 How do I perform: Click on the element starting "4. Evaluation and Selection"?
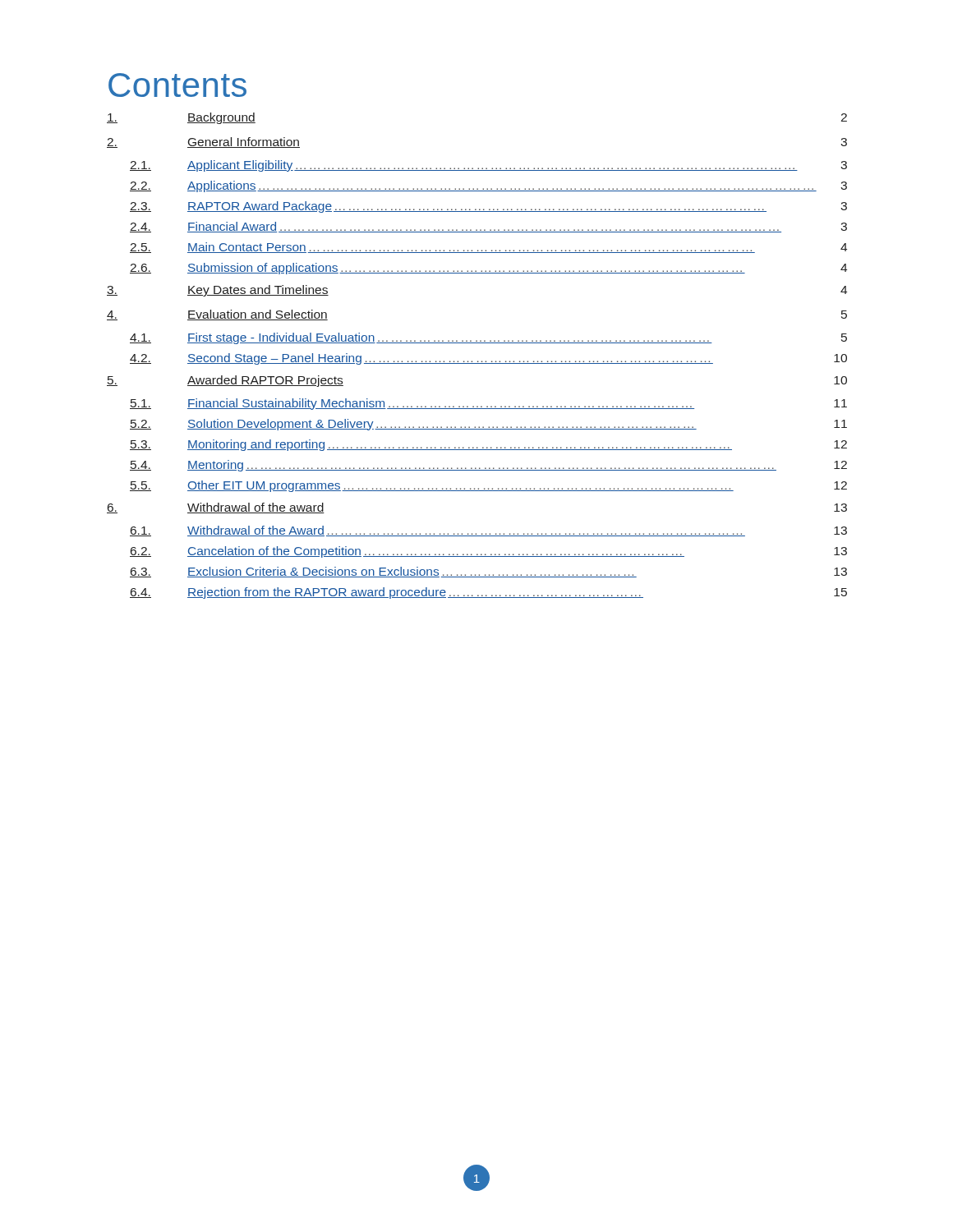112,315
